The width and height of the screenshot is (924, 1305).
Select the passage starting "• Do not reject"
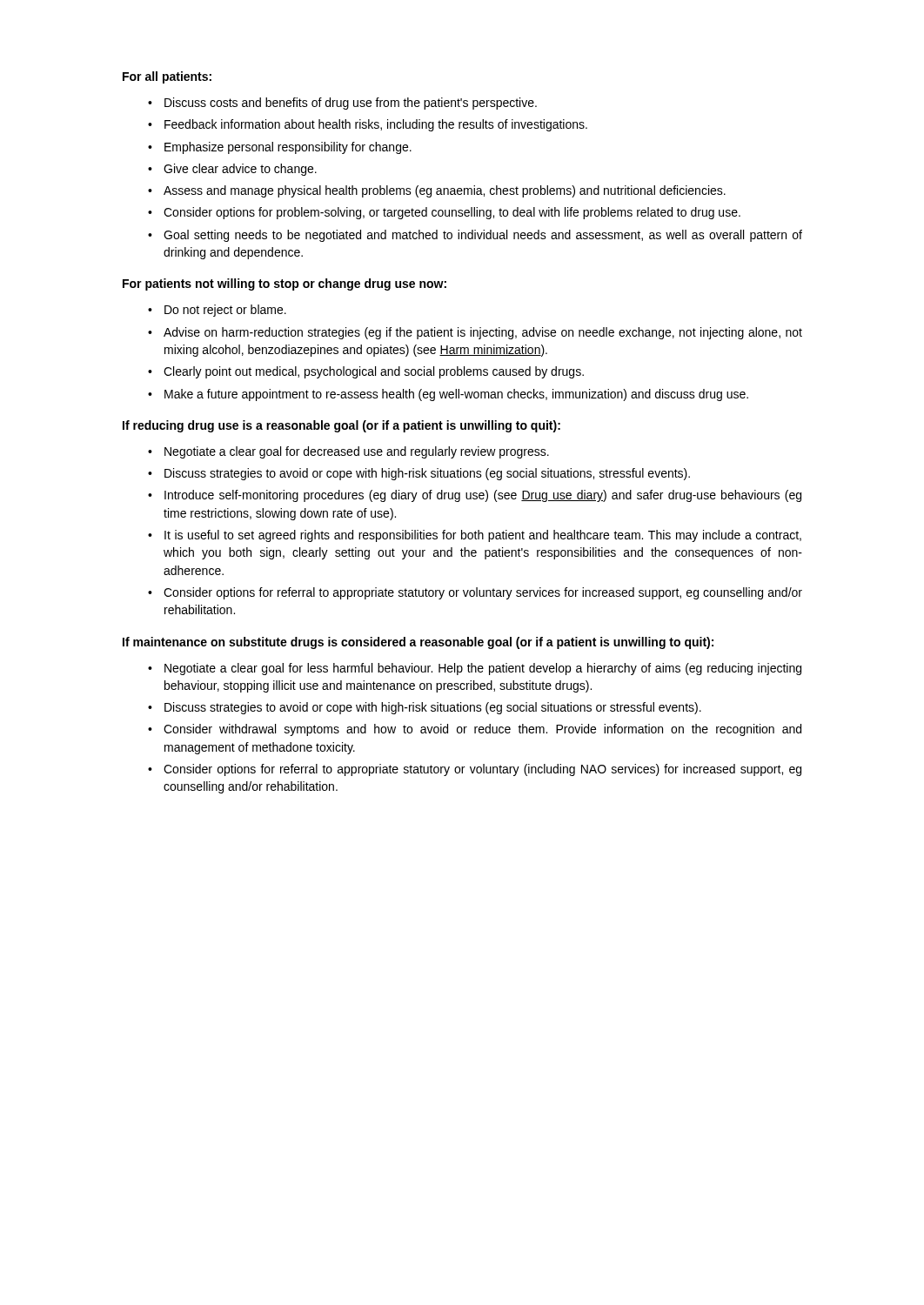[217, 311]
